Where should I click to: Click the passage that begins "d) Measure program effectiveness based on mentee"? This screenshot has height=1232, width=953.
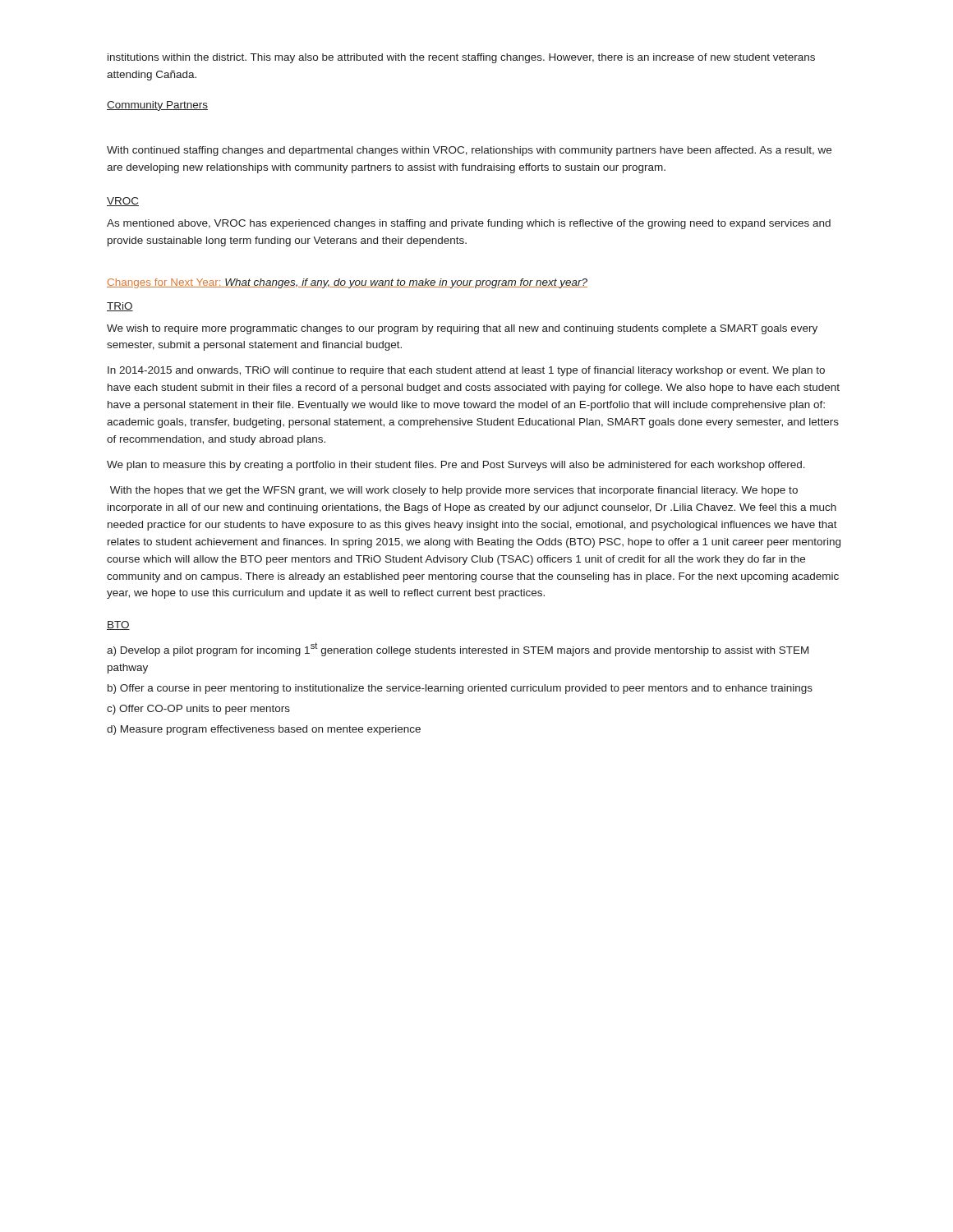pyautogui.click(x=264, y=729)
